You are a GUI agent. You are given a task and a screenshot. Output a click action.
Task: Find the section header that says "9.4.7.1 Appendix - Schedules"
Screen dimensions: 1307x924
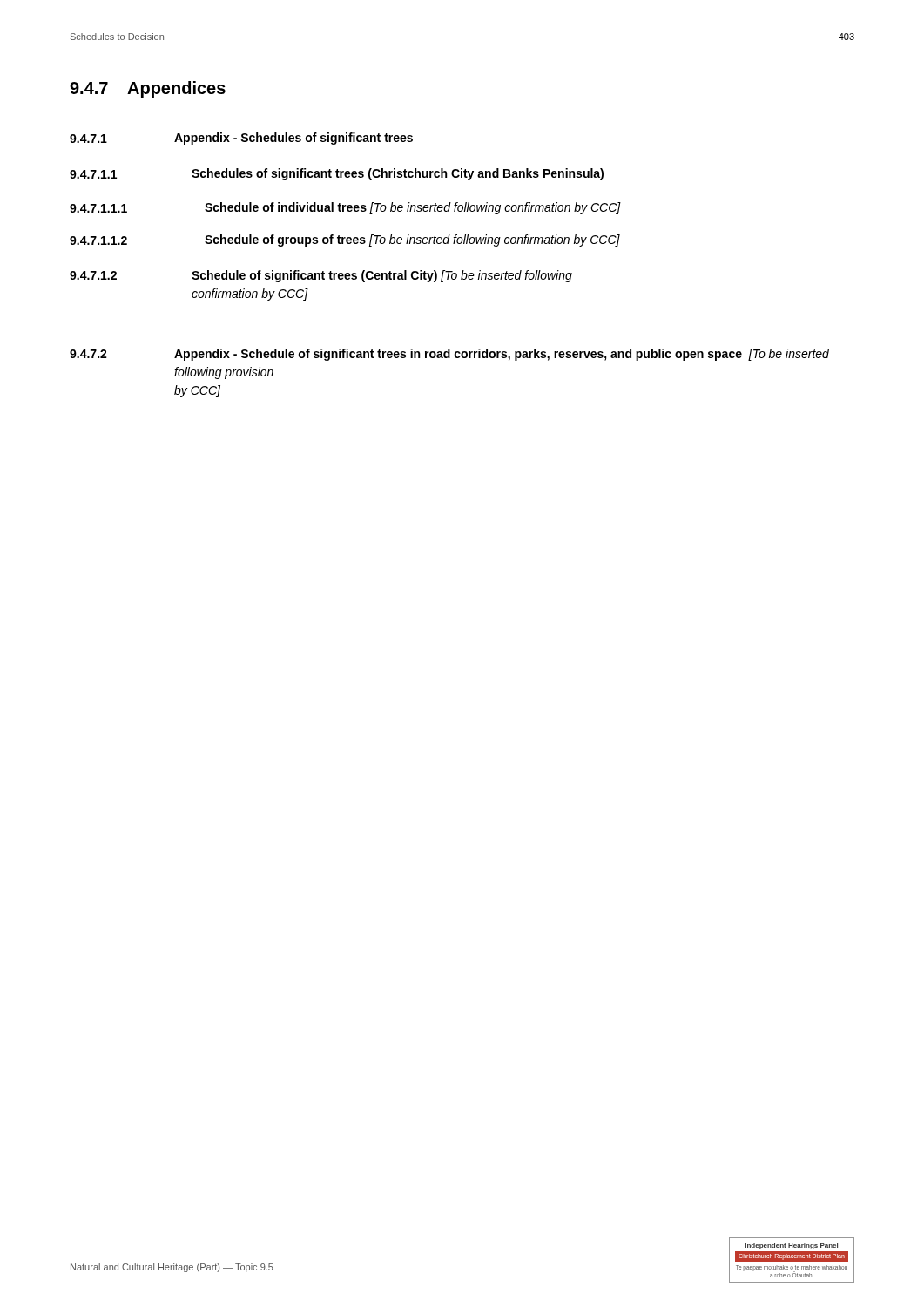pyautogui.click(x=241, y=139)
